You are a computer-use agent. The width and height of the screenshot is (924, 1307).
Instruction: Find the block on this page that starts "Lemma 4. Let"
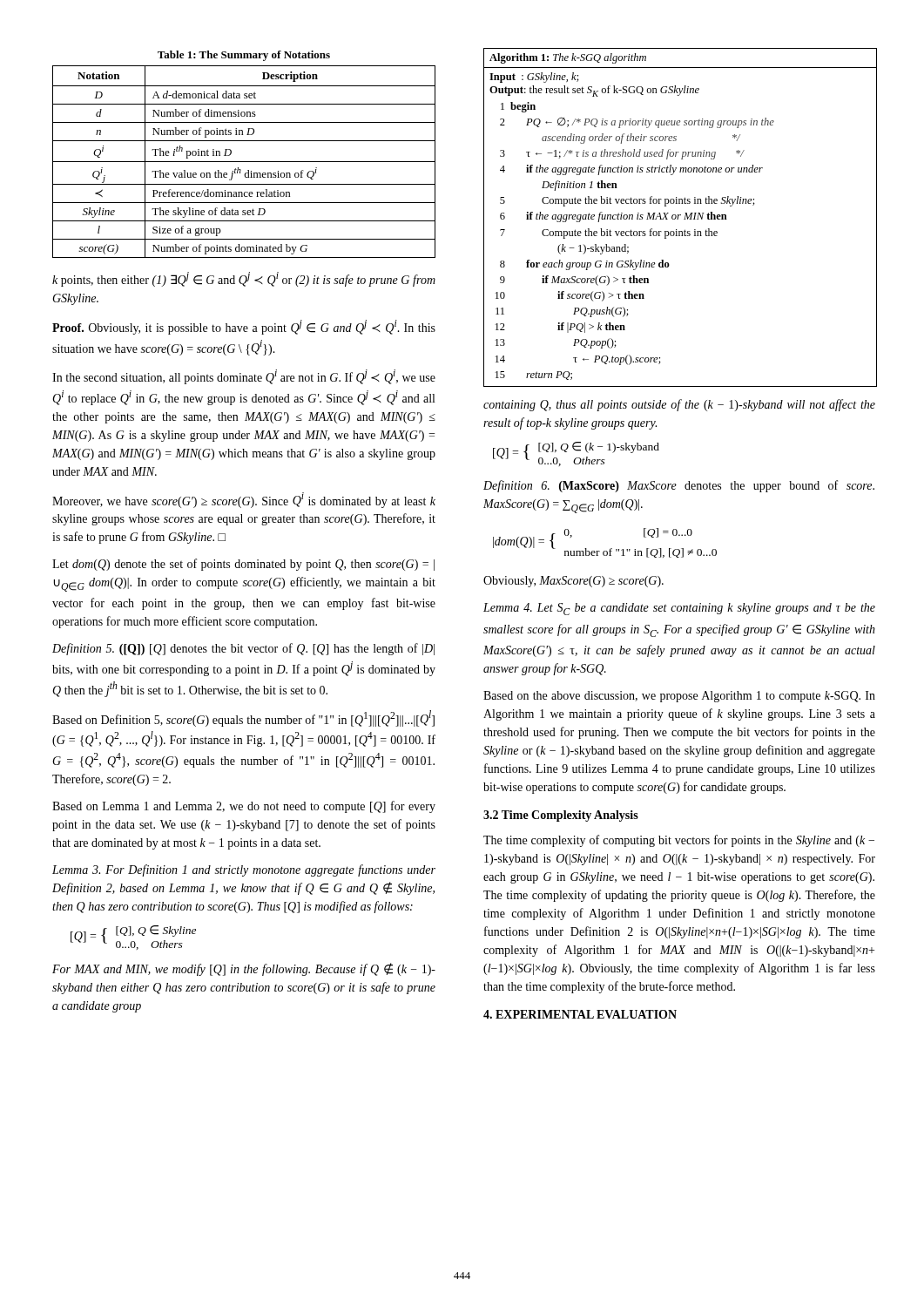[x=679, y=638]
